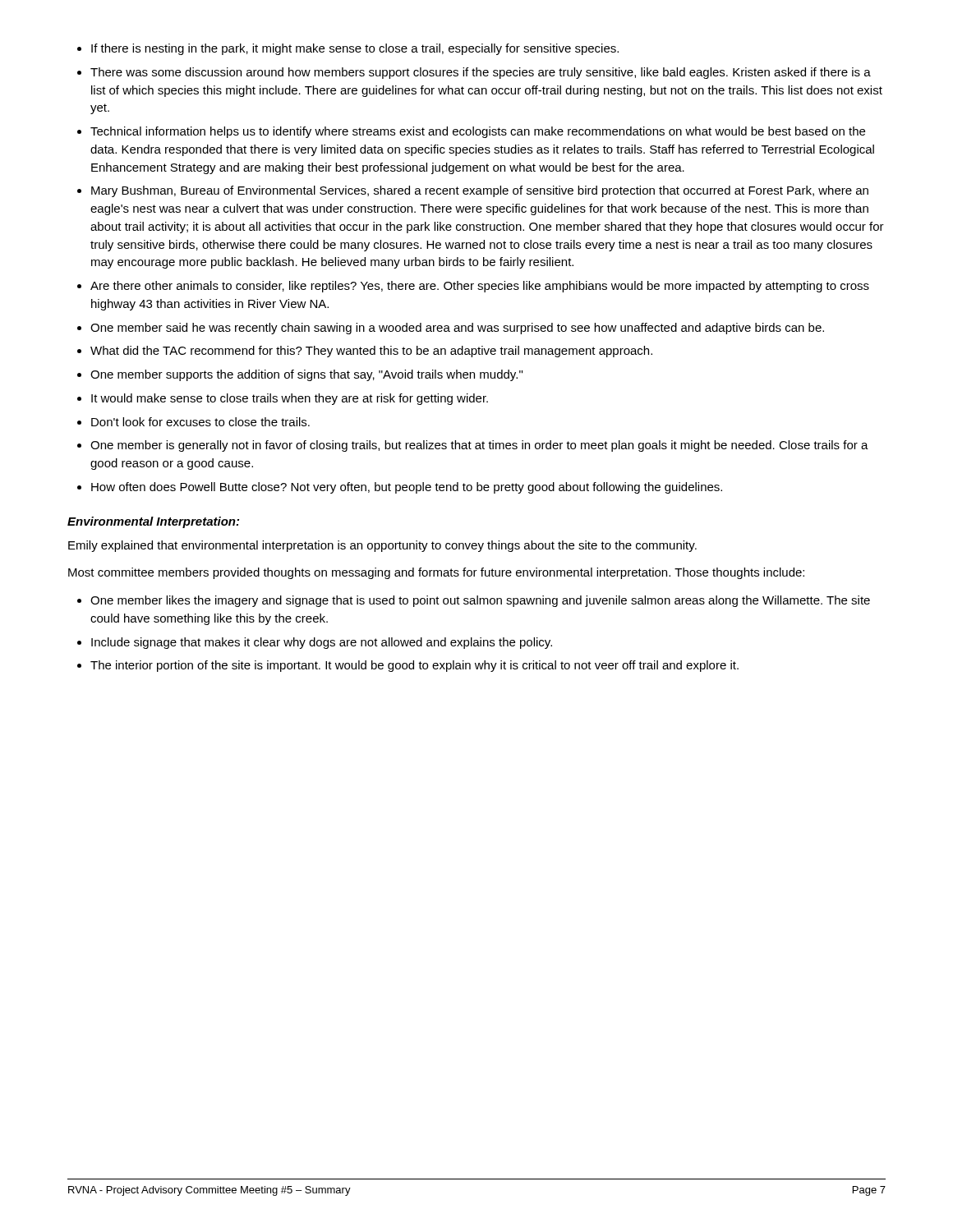Locate the element starting "What did the TAC recommend"
The image size is (953, 1232).
pyautogui.click(x=488, y=351)
